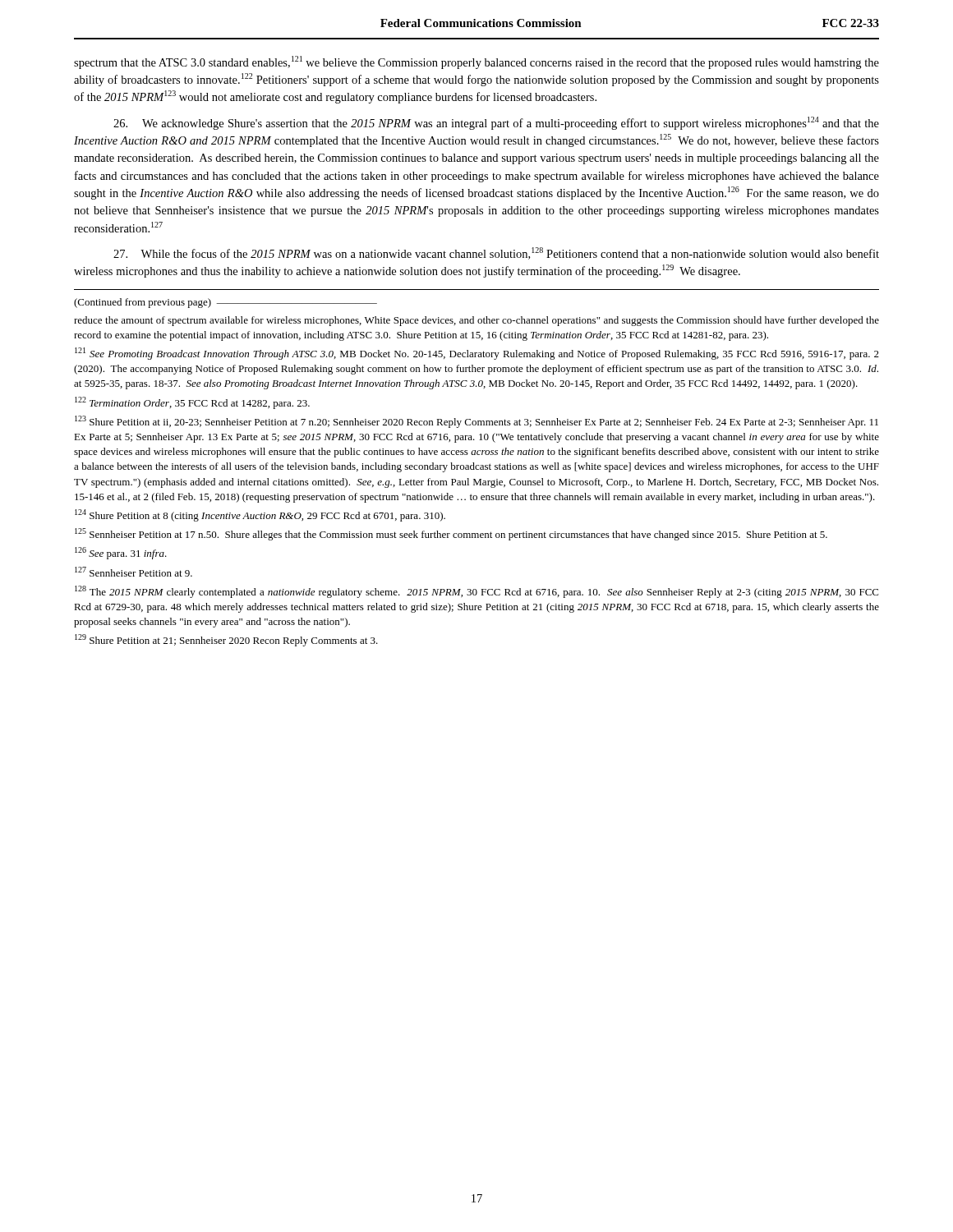Select the text starting "122 Termination Order, 35 FCC"

[192, 402]
